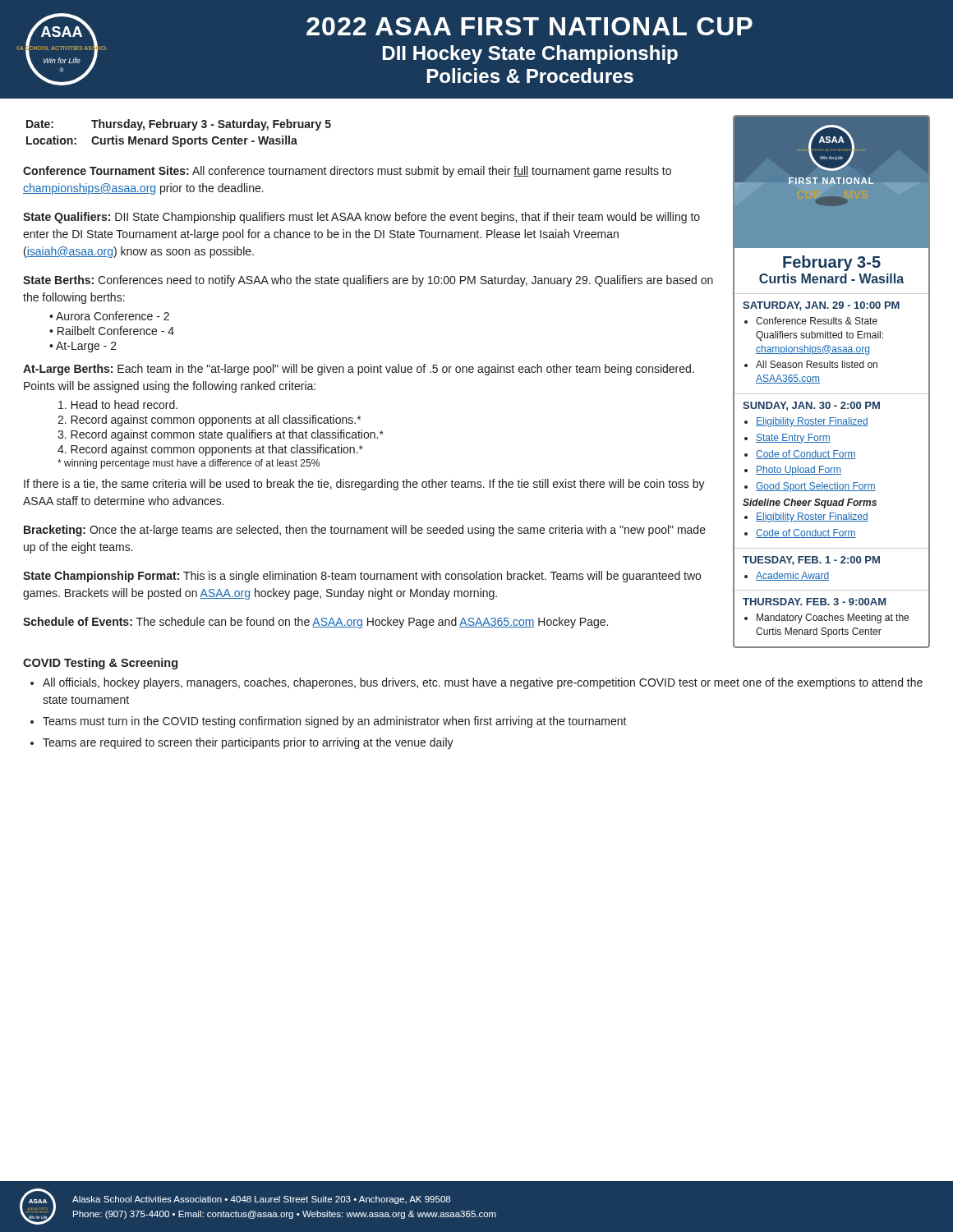Find the text block containing "Conference Tournament Sites:"

pyautogui.click(x=347, y=179)
